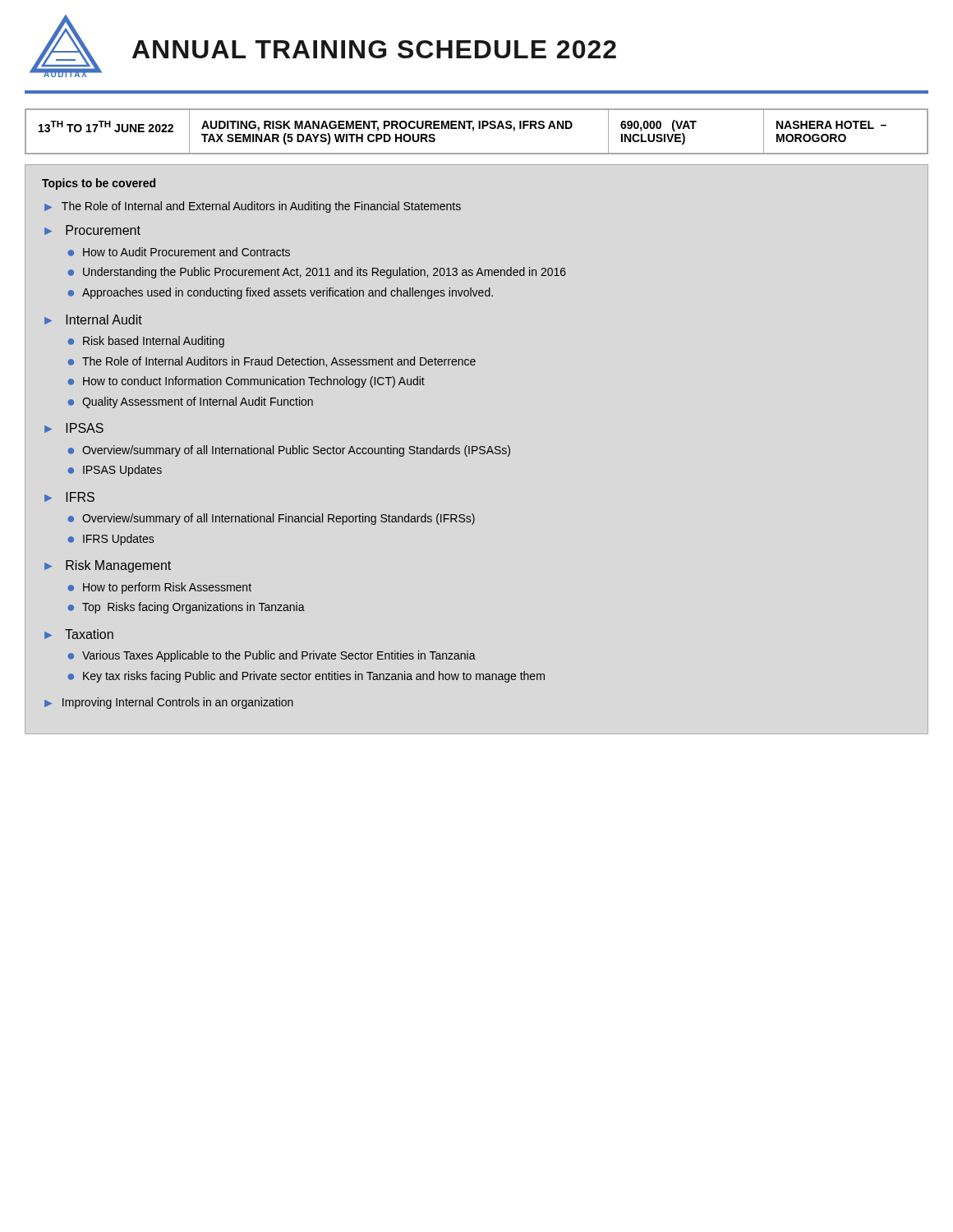Find the text block starting "● The Role of"
This screenshot has height=1232, width=953.
271,362
